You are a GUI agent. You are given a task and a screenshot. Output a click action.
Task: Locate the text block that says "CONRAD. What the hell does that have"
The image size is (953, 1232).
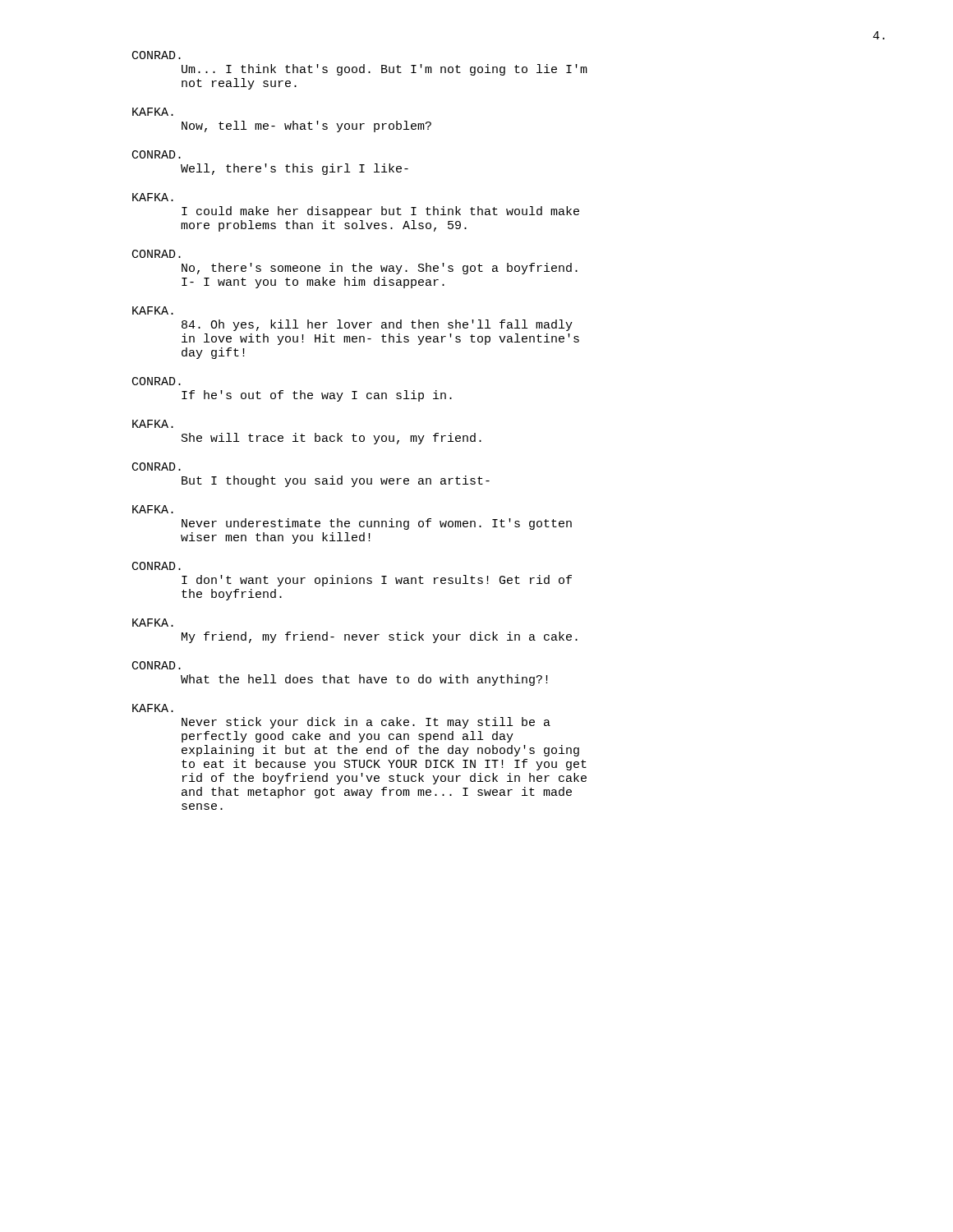[x=468, y=673]
